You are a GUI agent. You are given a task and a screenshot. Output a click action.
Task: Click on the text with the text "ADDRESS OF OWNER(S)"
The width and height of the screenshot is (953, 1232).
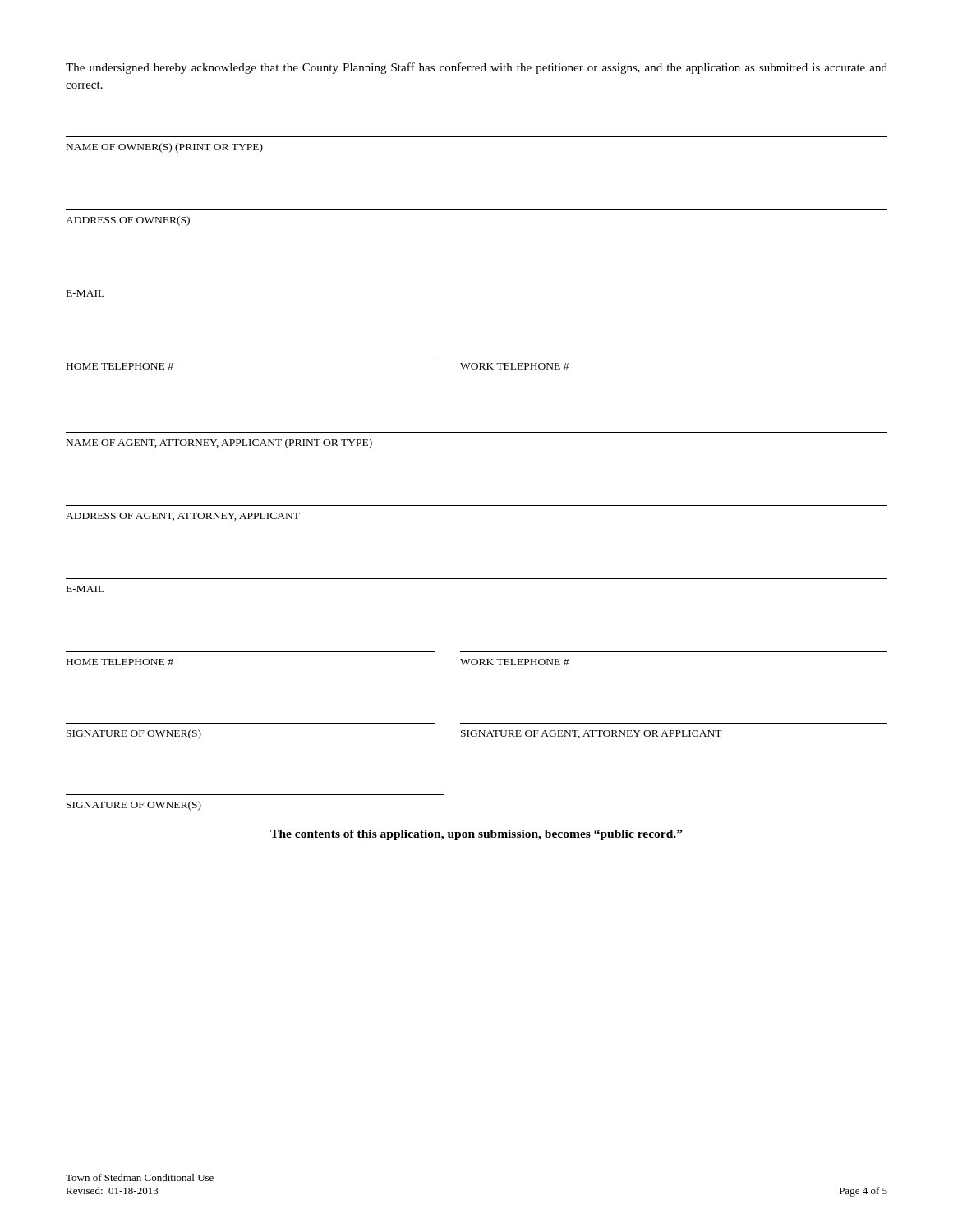pyautogui.click(x=476, y=209)
